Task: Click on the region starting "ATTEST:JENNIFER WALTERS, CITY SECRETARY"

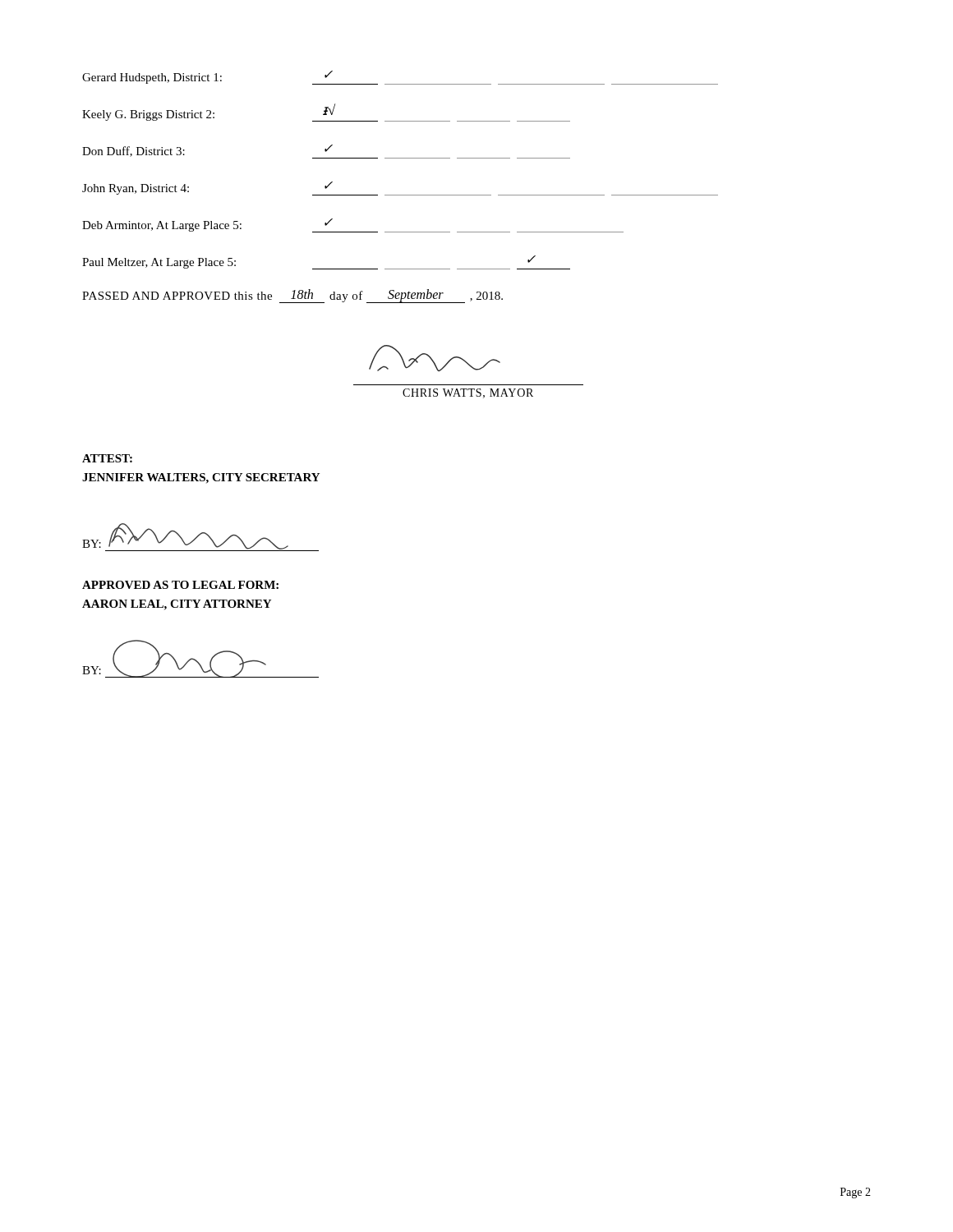Action: click(107, 458)
